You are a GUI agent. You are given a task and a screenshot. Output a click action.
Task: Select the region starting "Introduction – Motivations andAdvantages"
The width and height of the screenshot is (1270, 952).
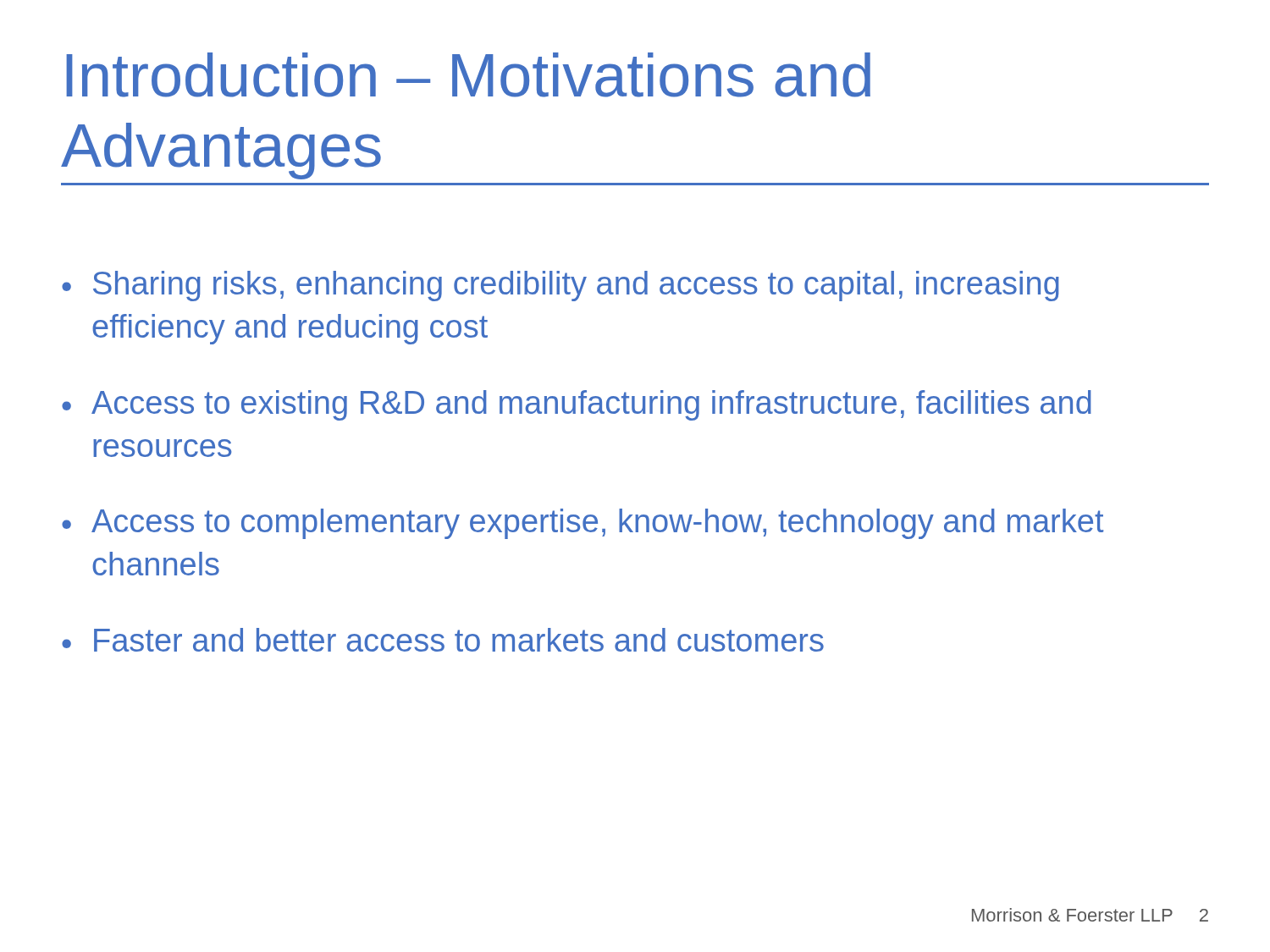635,113
